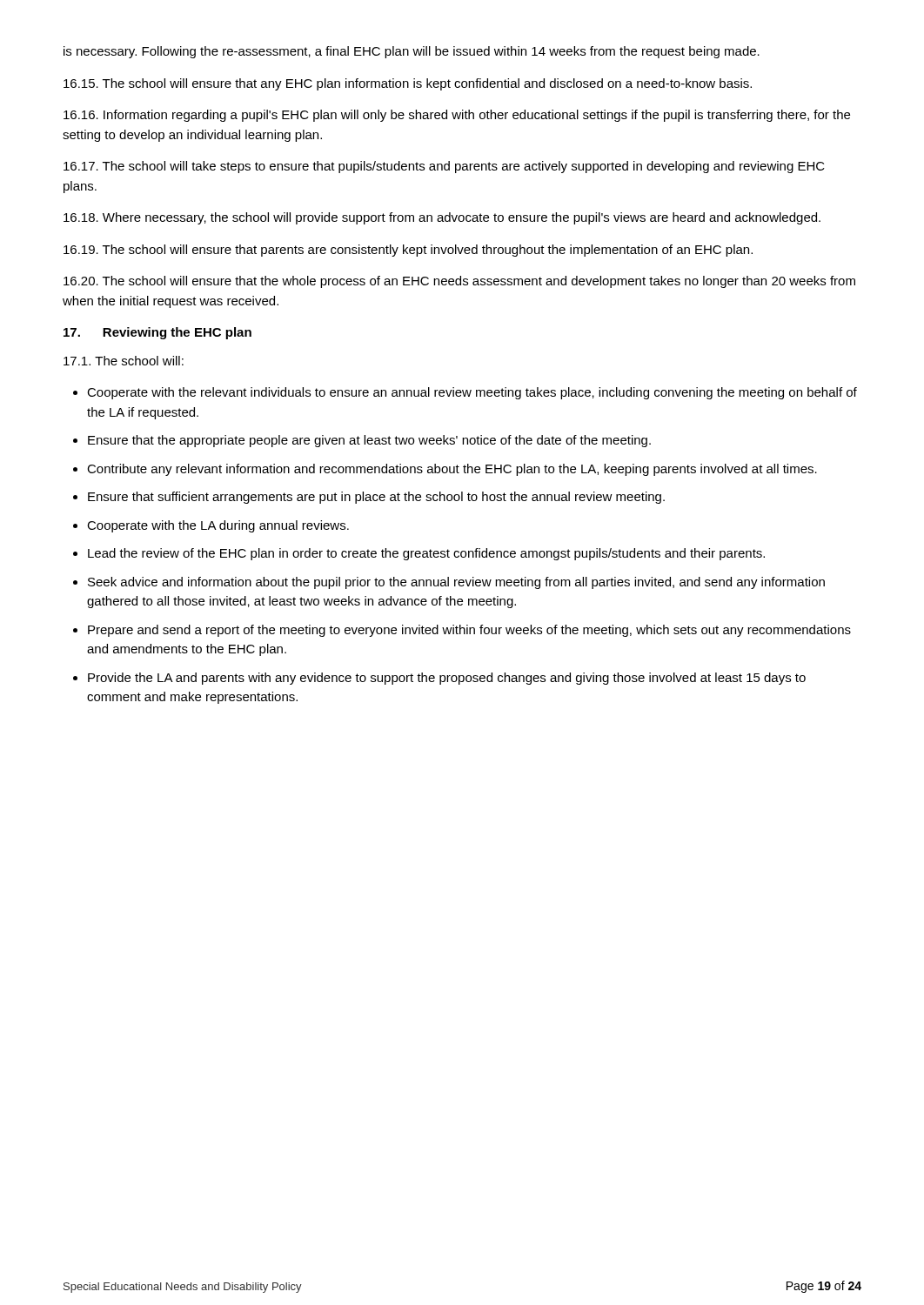Find the text block with the text "15. The school will ensure that any"
924x1305 pixels.
pos(462,83)
